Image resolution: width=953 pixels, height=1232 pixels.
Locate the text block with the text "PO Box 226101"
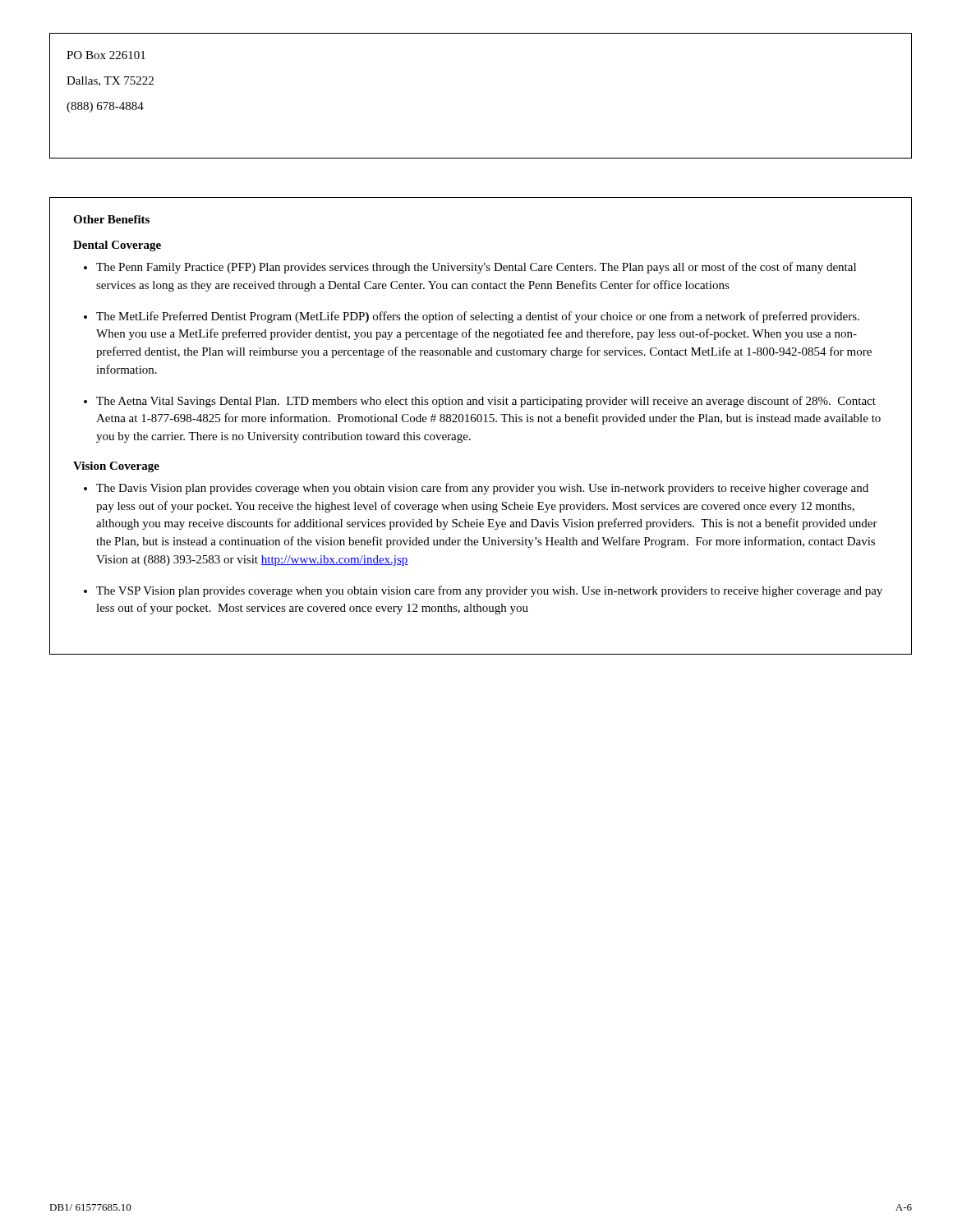click(x=106, y=55)
